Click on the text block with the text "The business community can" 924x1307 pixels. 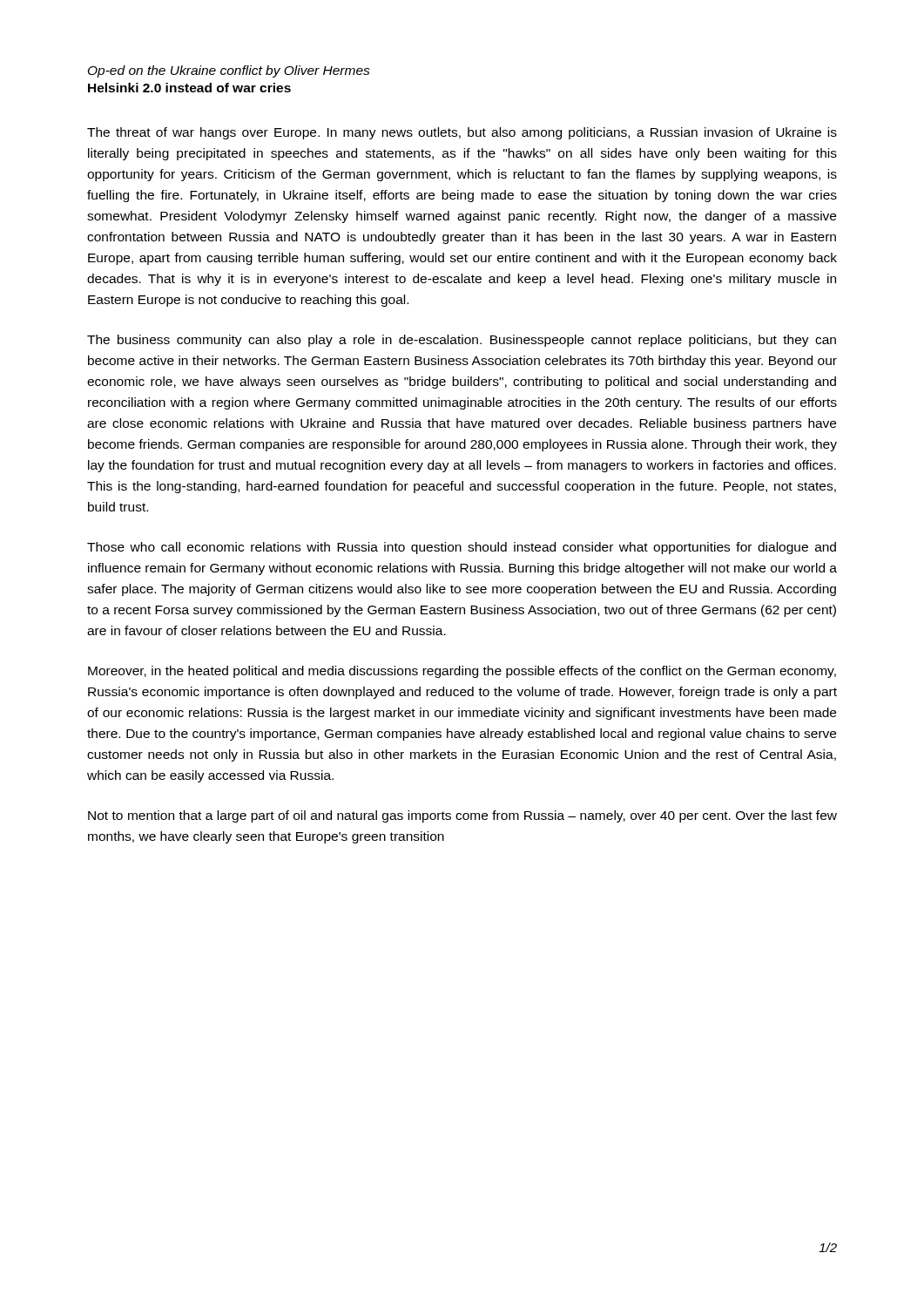(462, 423)
